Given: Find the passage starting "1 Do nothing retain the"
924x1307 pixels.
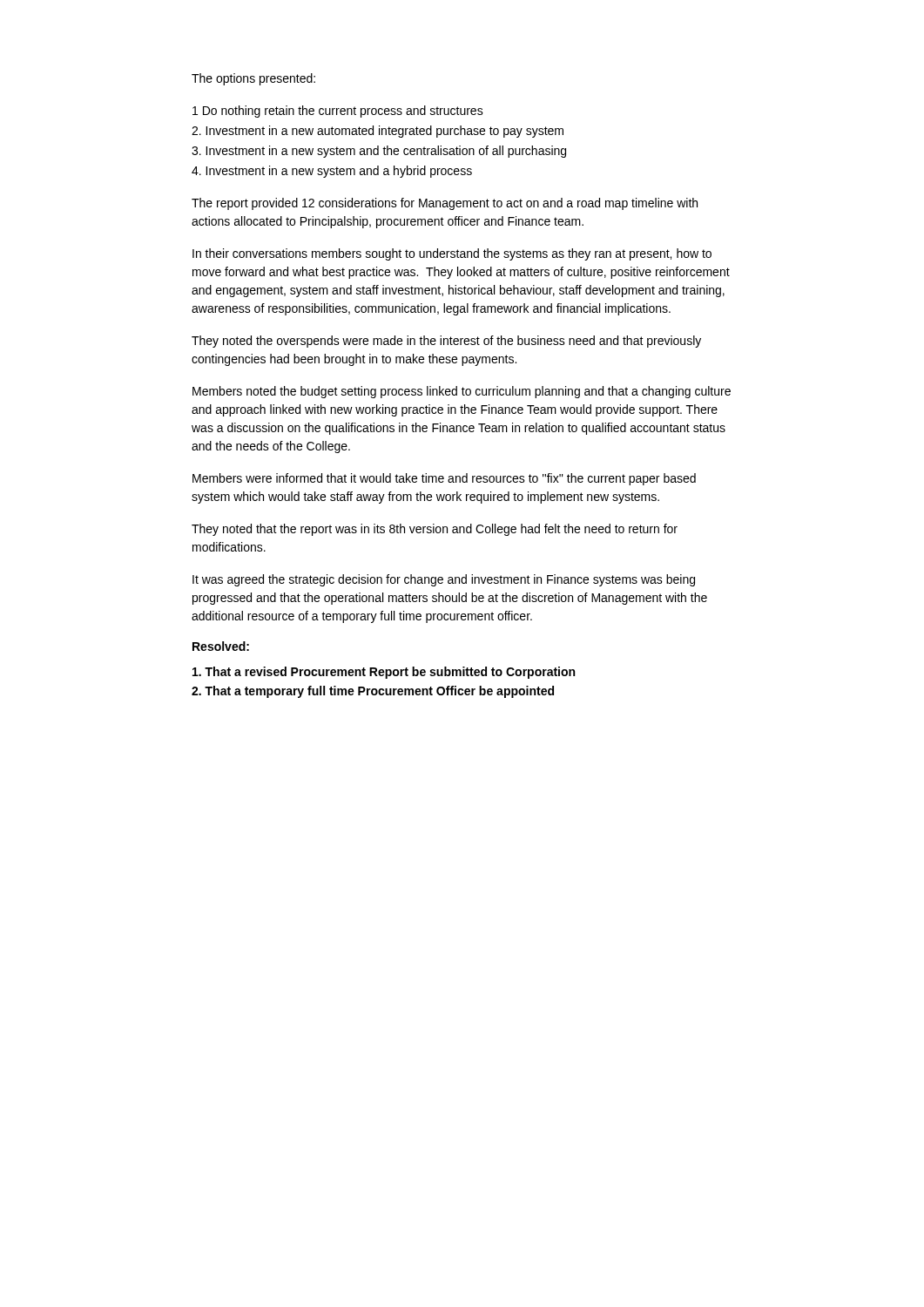Looking at the screenshot, I should pyautogui.click(x=337, y=111).
